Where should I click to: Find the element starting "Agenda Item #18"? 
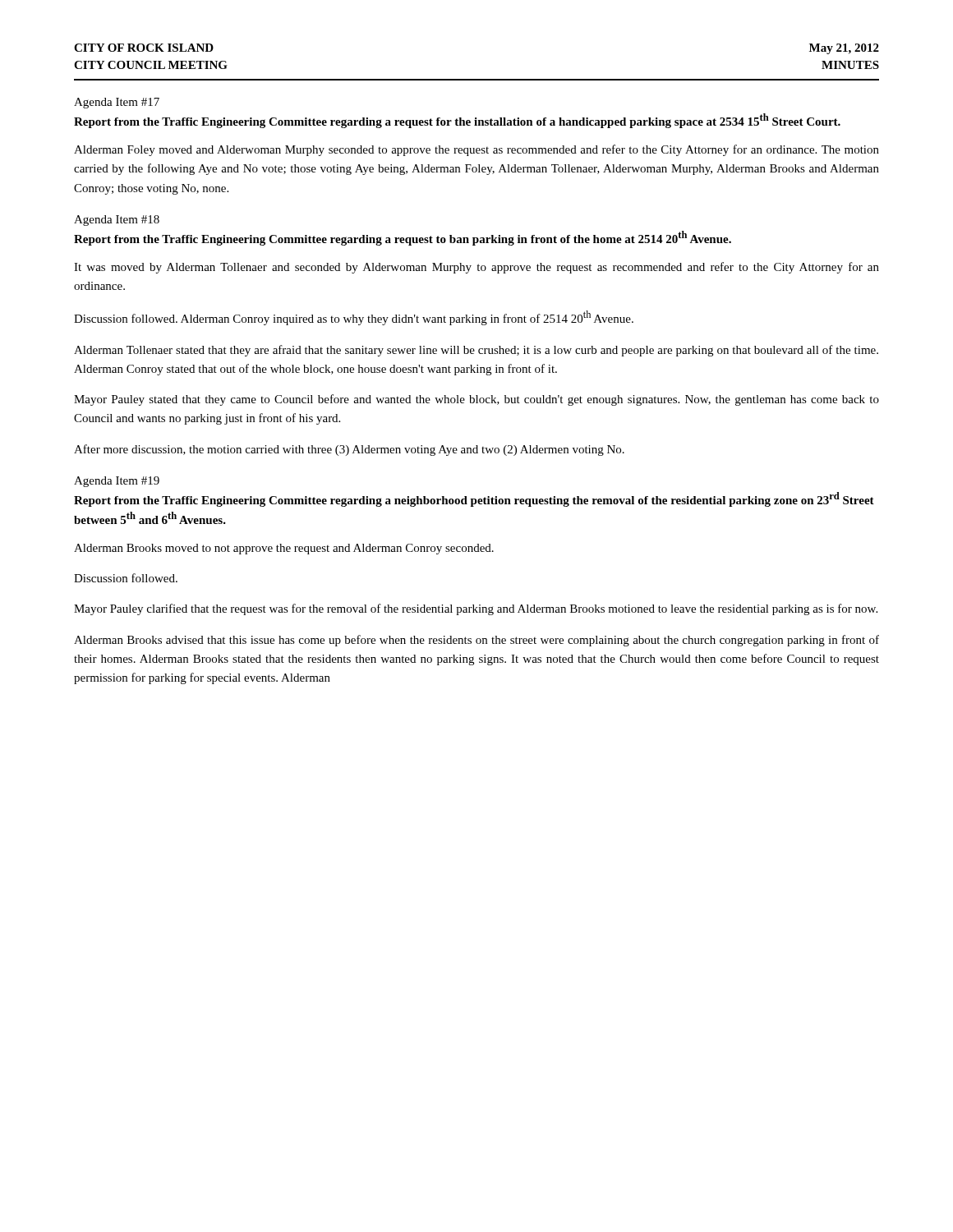point(117,219)
